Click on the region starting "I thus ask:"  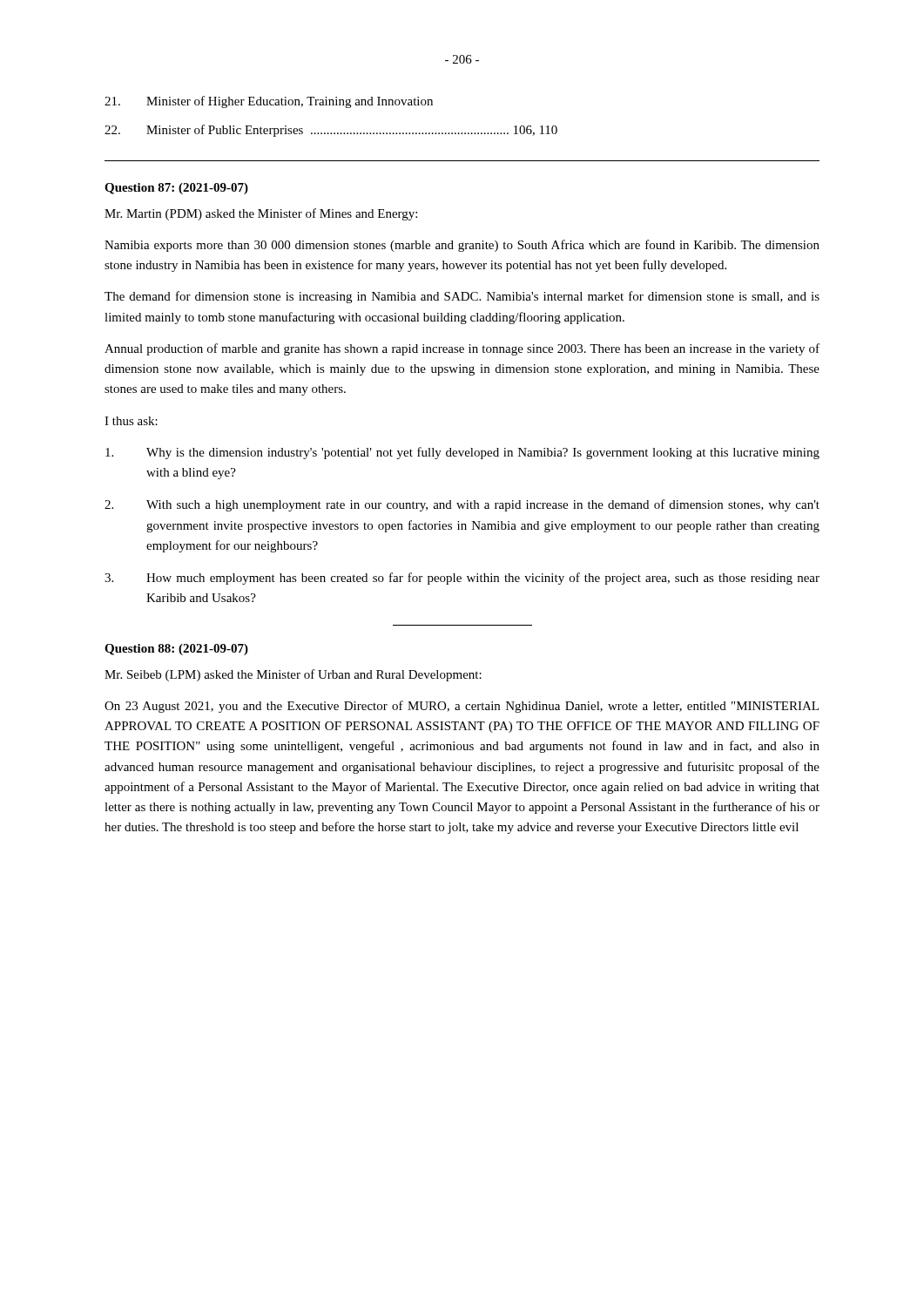131,420
